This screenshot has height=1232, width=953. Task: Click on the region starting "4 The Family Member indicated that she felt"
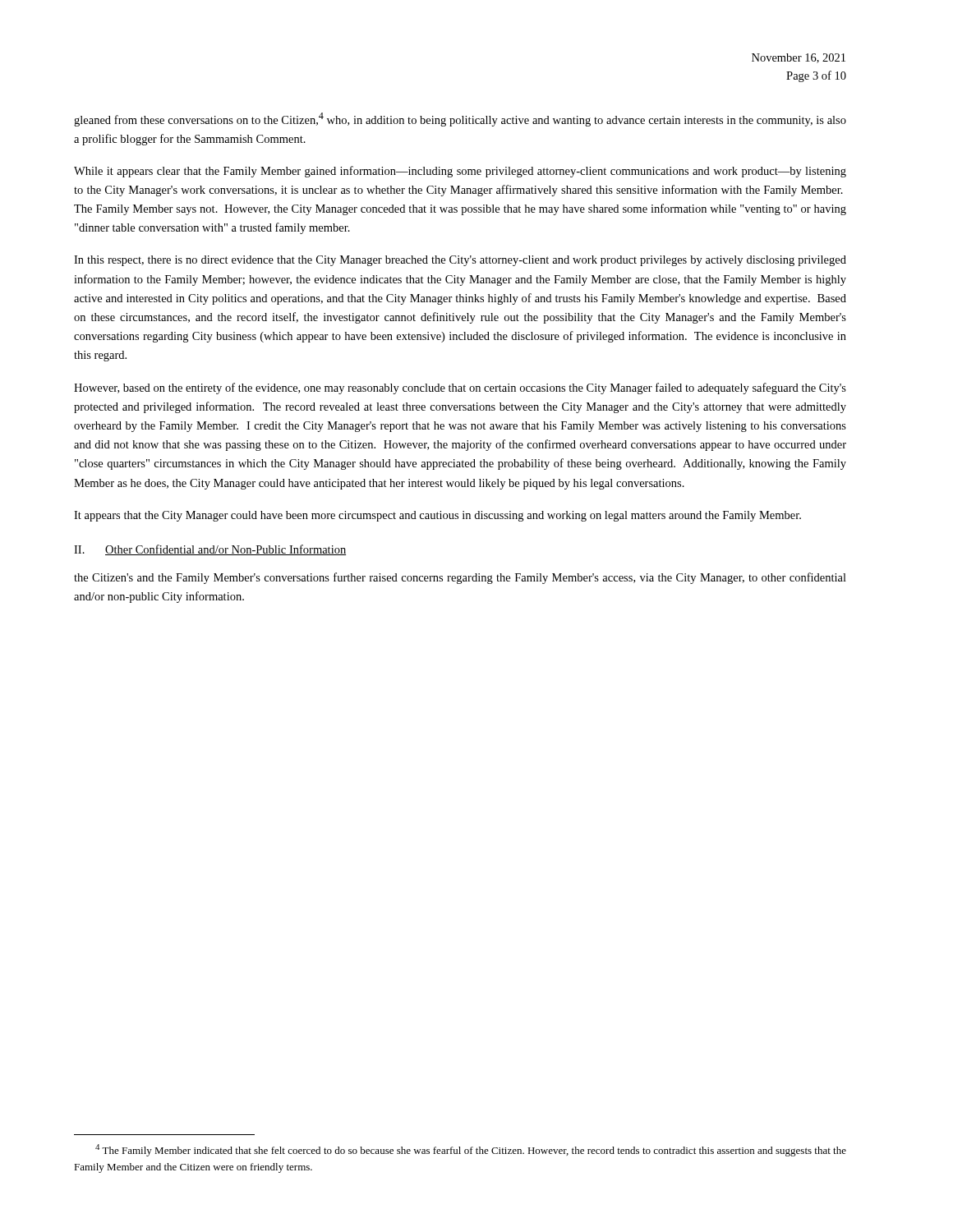(460, 1157)
